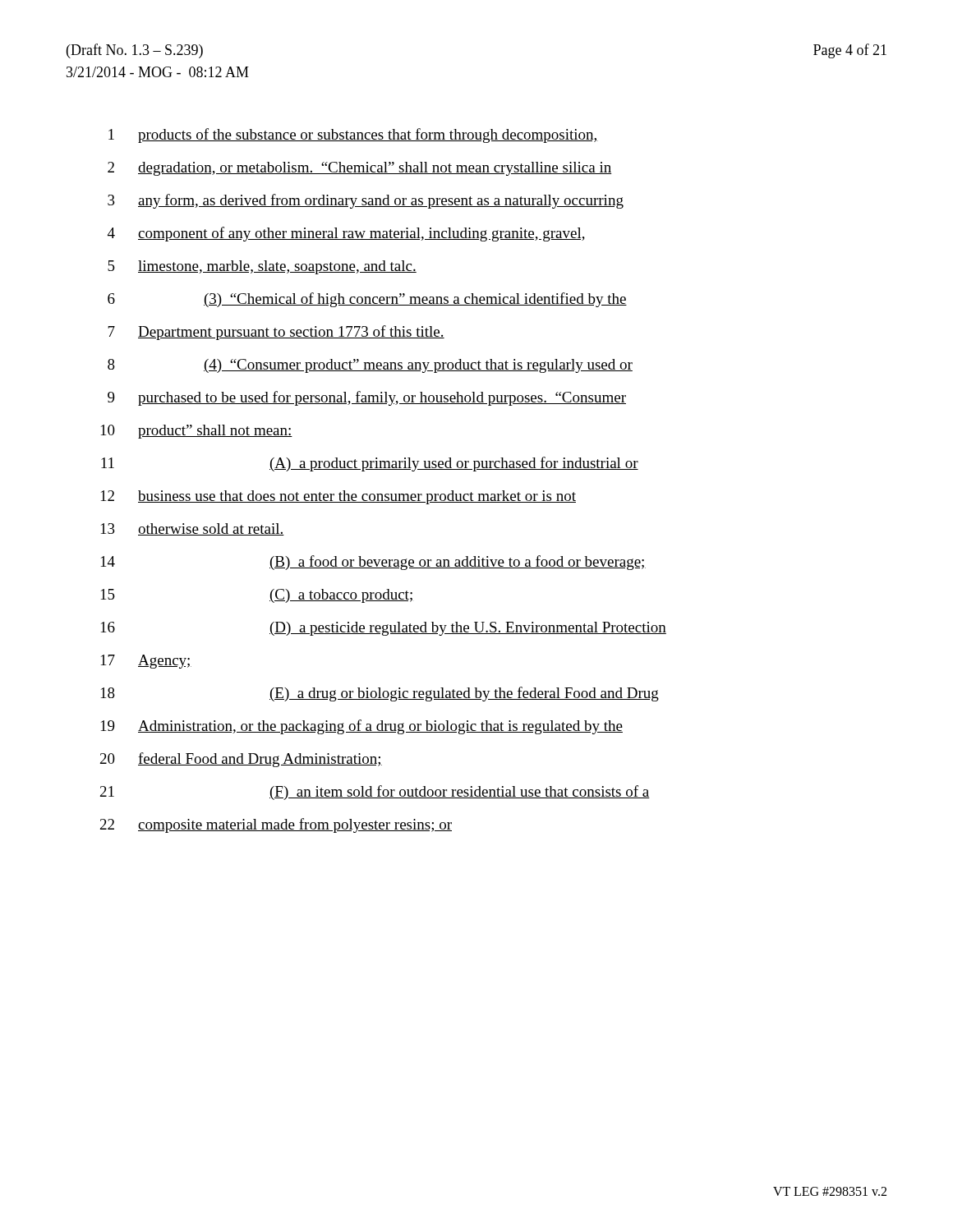This screenshot has width=953, height=1232.
Task: Find the block starting "10 product” shall"
Action: (x=197, y=432)
